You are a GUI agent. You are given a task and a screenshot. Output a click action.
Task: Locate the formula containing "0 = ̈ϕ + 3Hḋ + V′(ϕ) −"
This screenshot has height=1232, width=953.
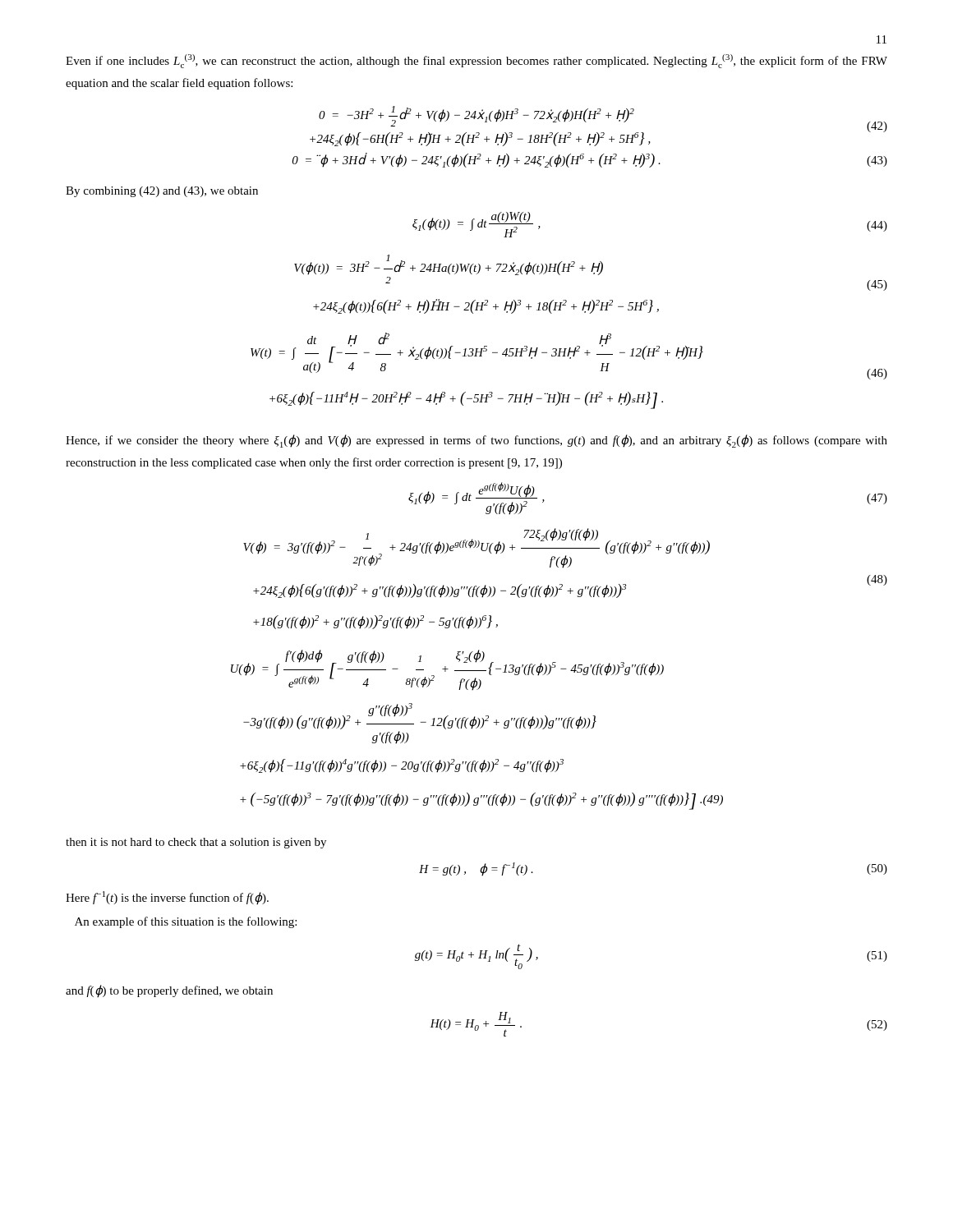pyautogui.click(x=476, y=160)
